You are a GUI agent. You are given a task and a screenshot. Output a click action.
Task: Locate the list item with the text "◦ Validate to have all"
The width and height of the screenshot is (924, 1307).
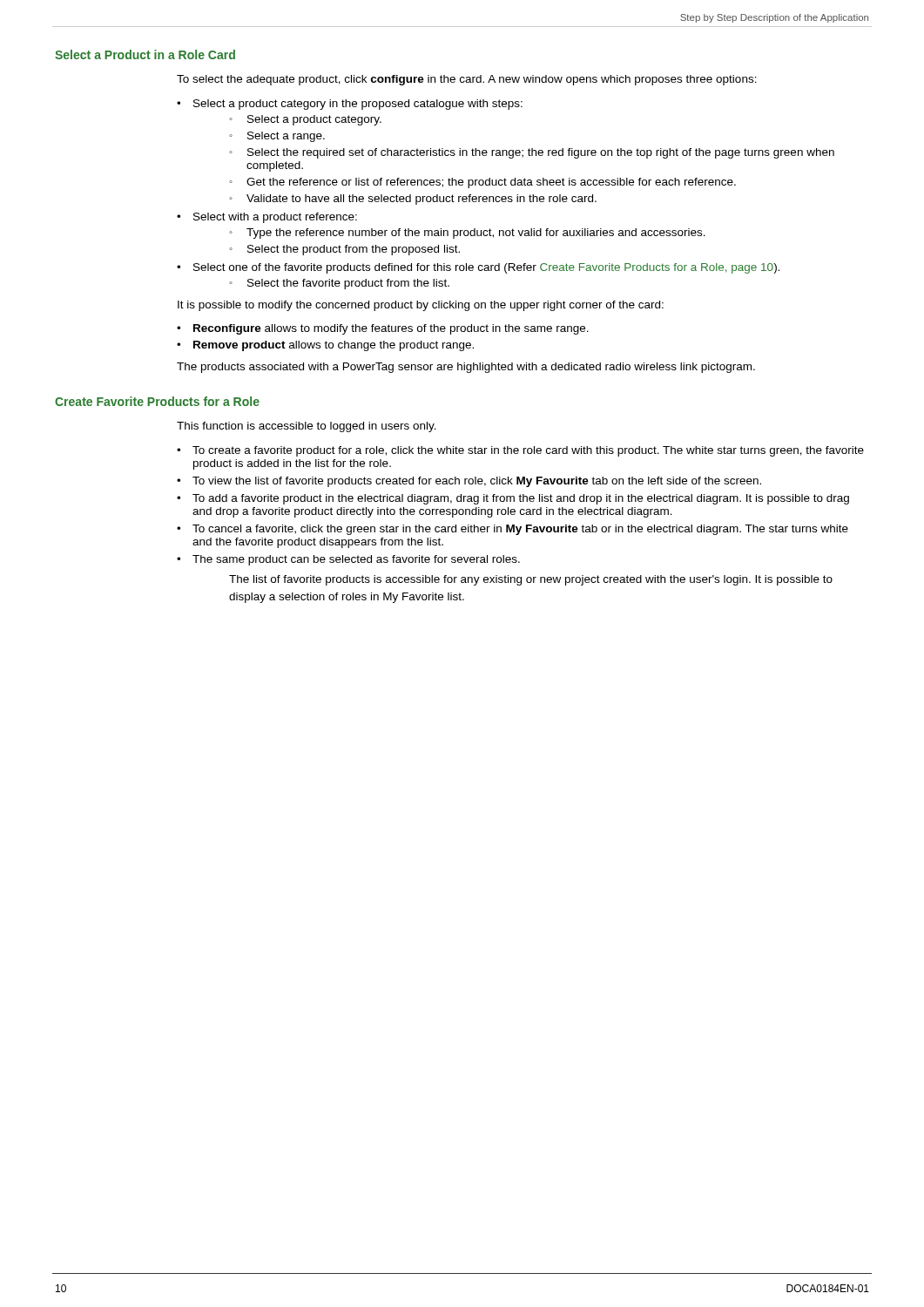pos(413,198)
